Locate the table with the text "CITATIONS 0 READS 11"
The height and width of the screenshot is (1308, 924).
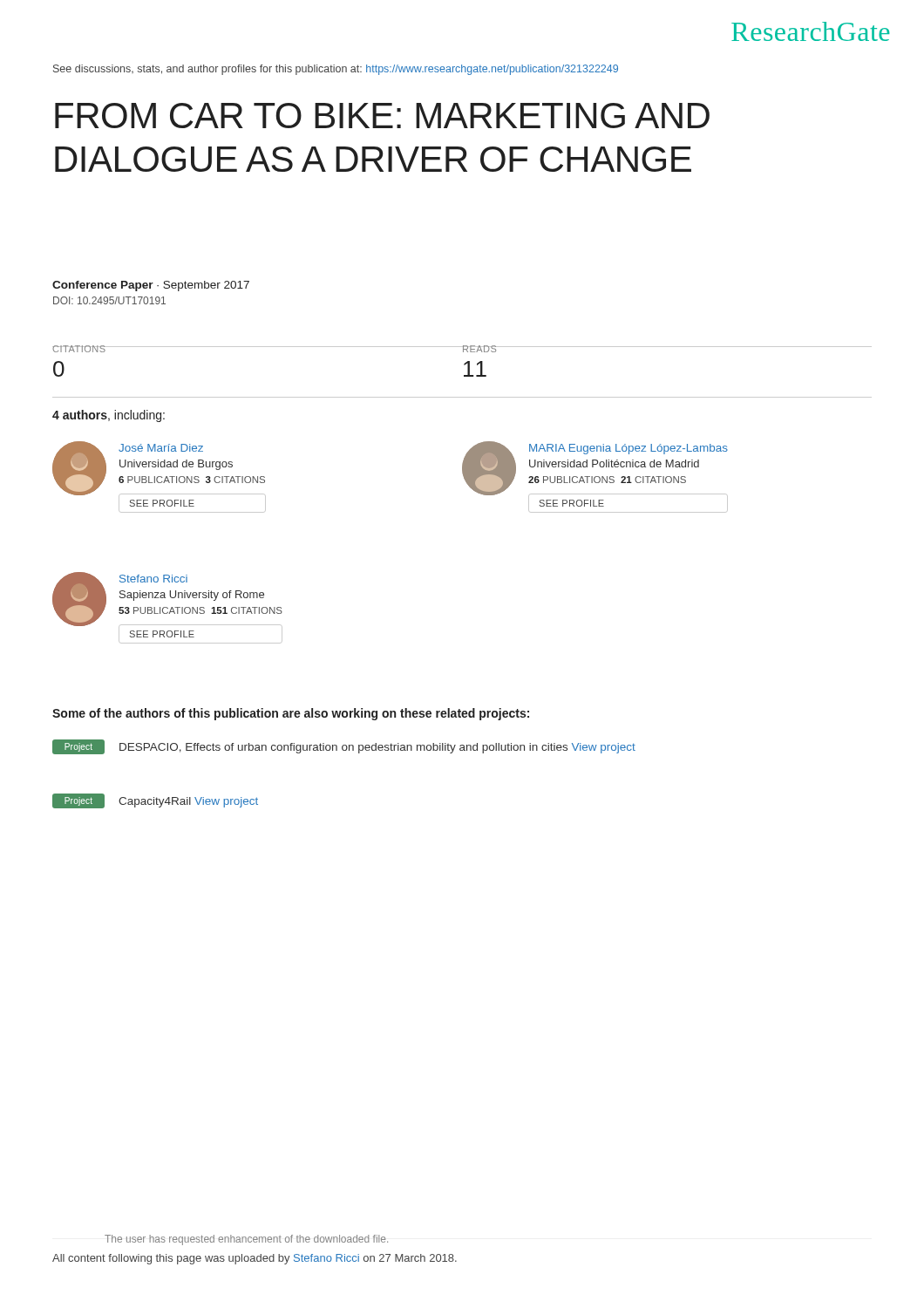point(462,363)
